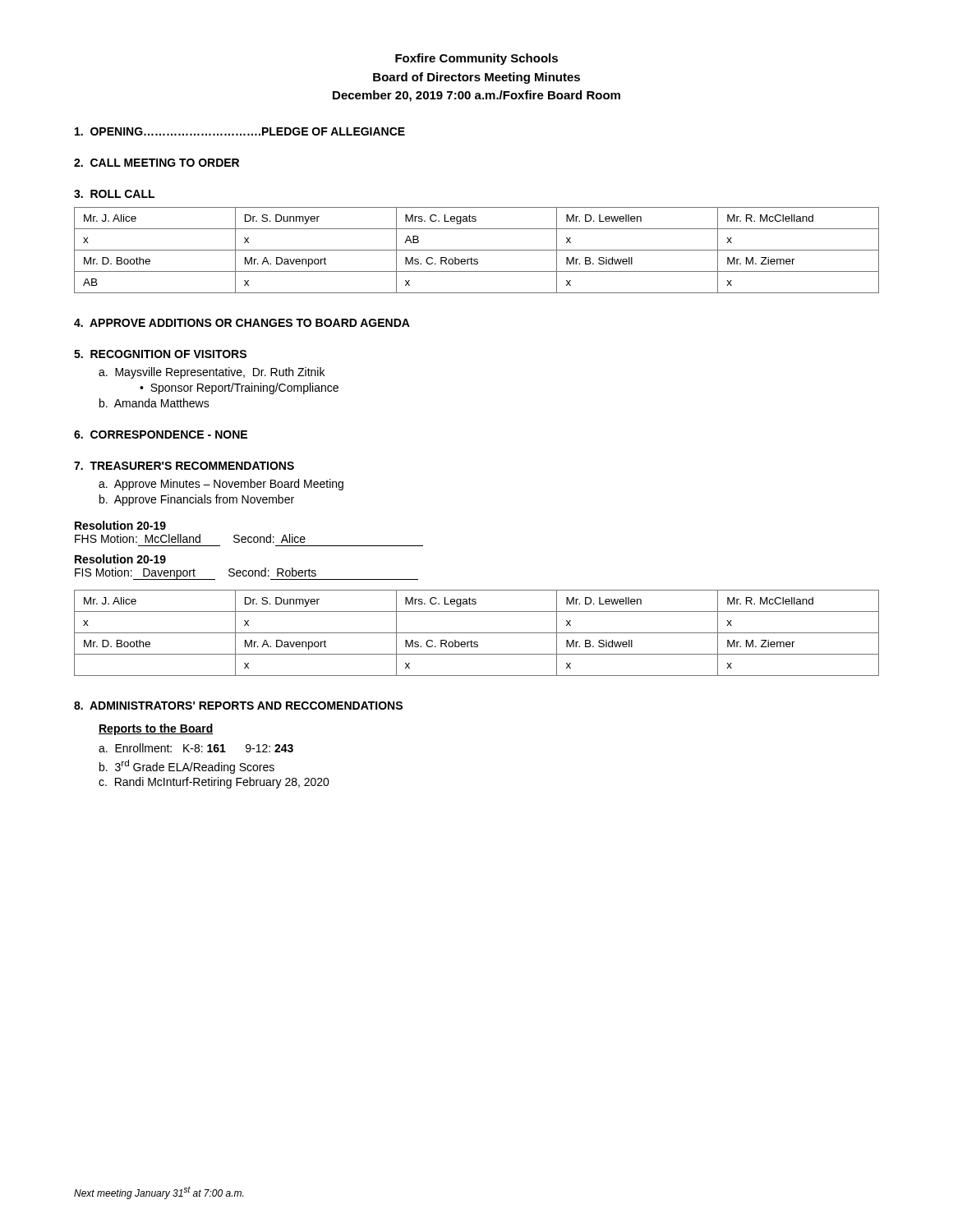Select the list item containing "• Sponsor Report/Training/Compliance"
This screenshot has height=1232, width=953.
[x=239, y=387]
